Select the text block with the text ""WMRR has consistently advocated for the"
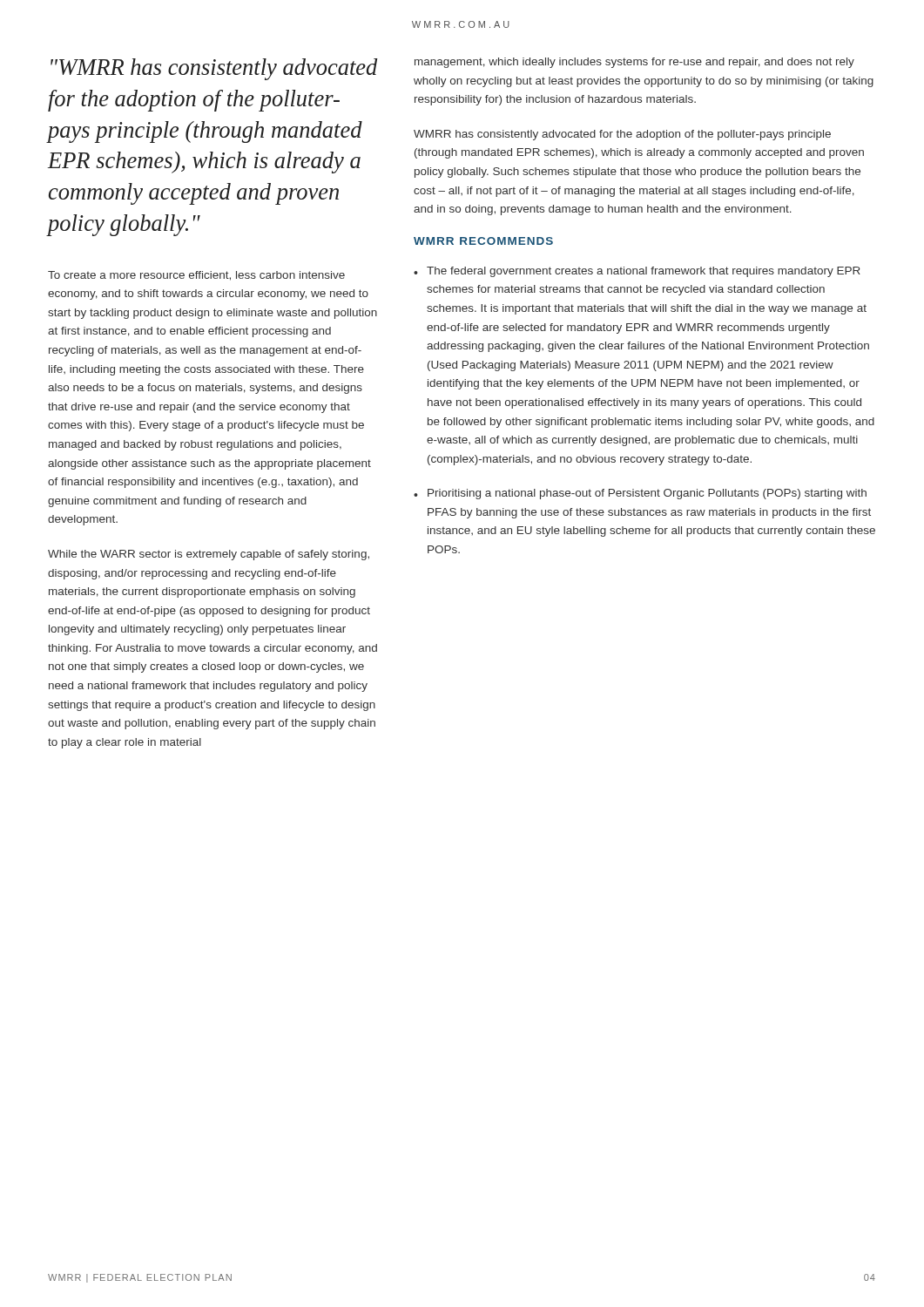The image size is (924, 1307). pyautogui.click(x=213, y=145)
